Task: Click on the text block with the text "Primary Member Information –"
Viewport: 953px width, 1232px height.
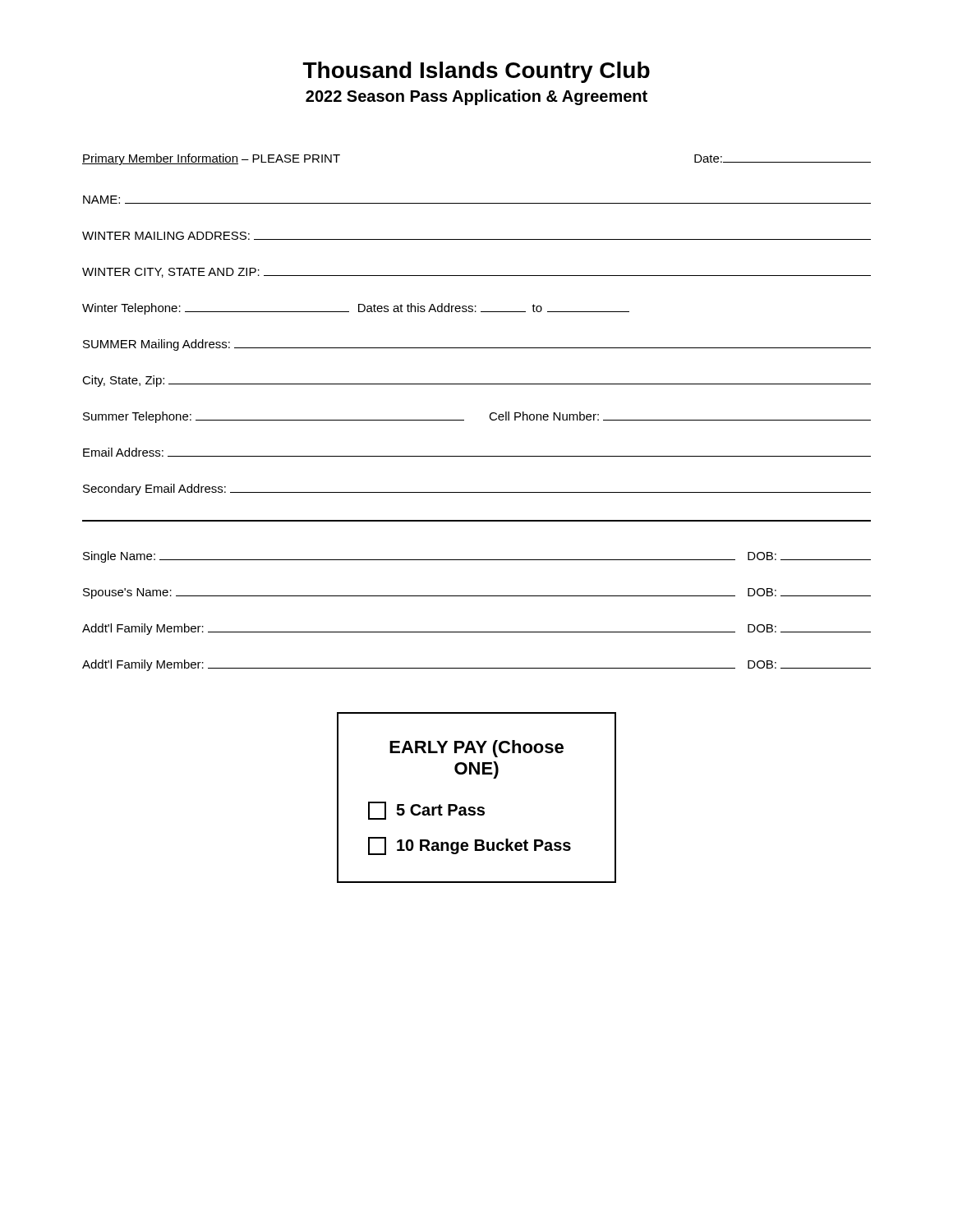Action: pos(256,159)
